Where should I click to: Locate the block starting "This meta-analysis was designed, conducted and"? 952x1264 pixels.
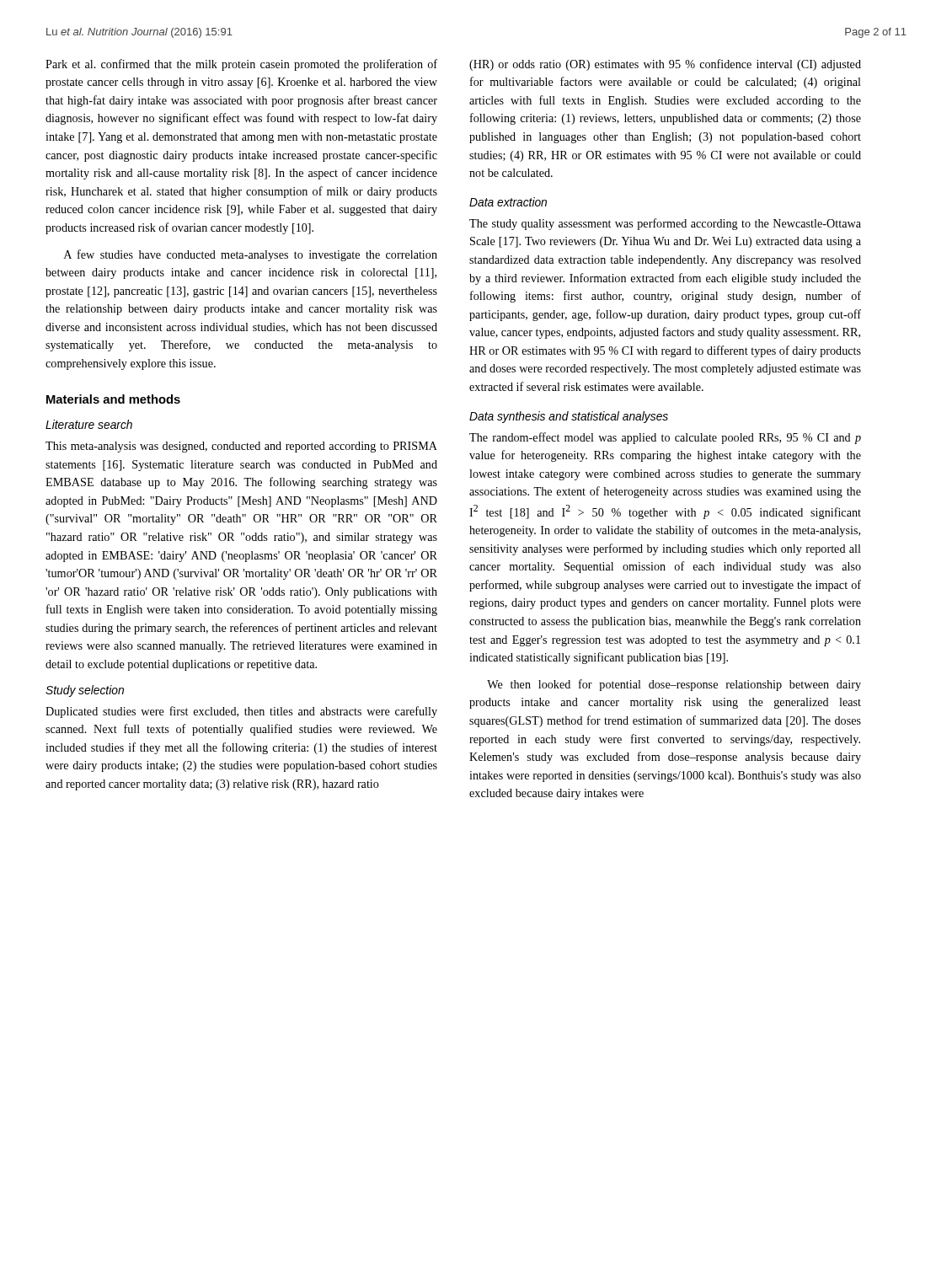(x=241, y=556)
